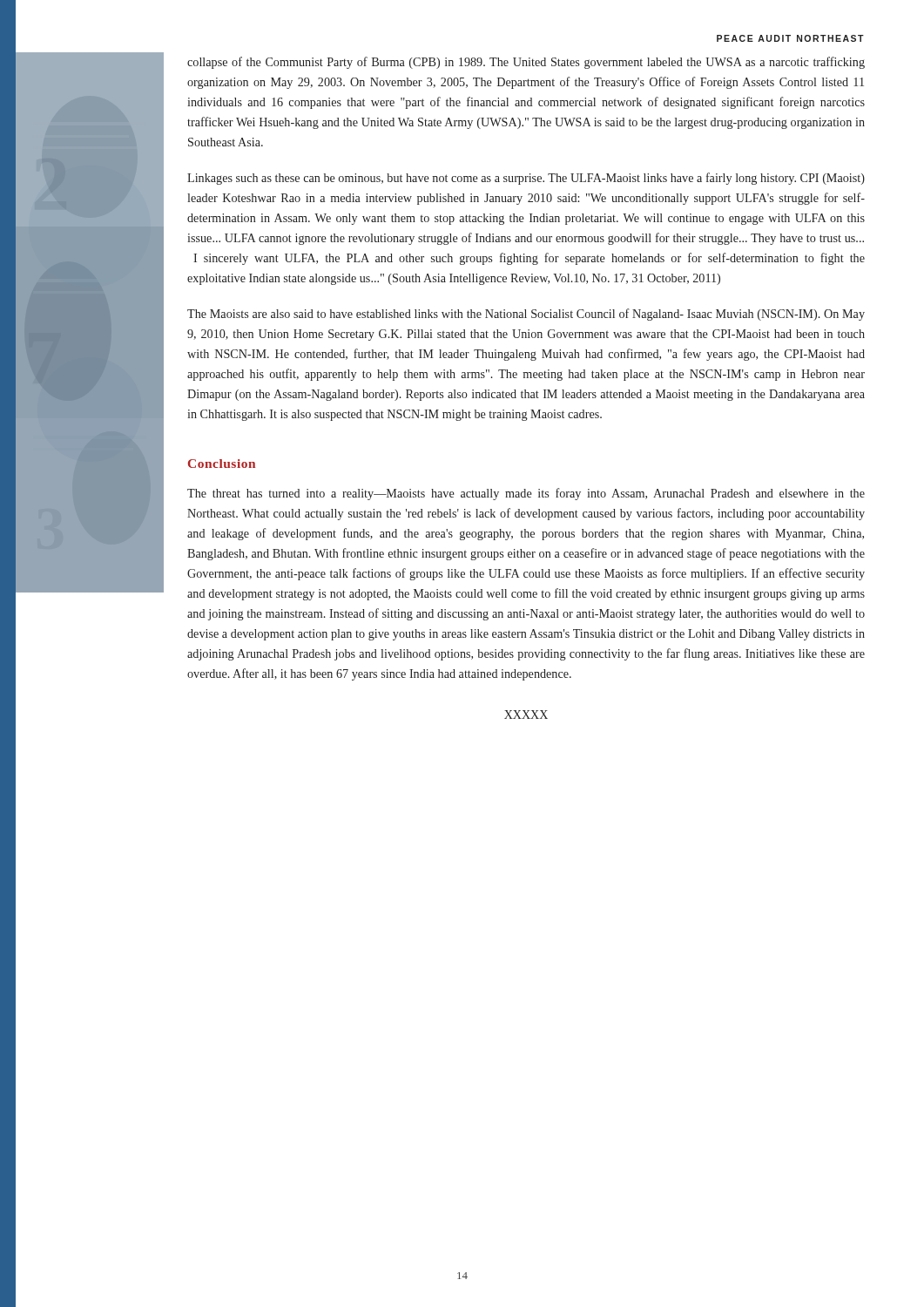
Task: Locate the text block that says "The threat has turned into a"
Action: click(x=526, y=583)
